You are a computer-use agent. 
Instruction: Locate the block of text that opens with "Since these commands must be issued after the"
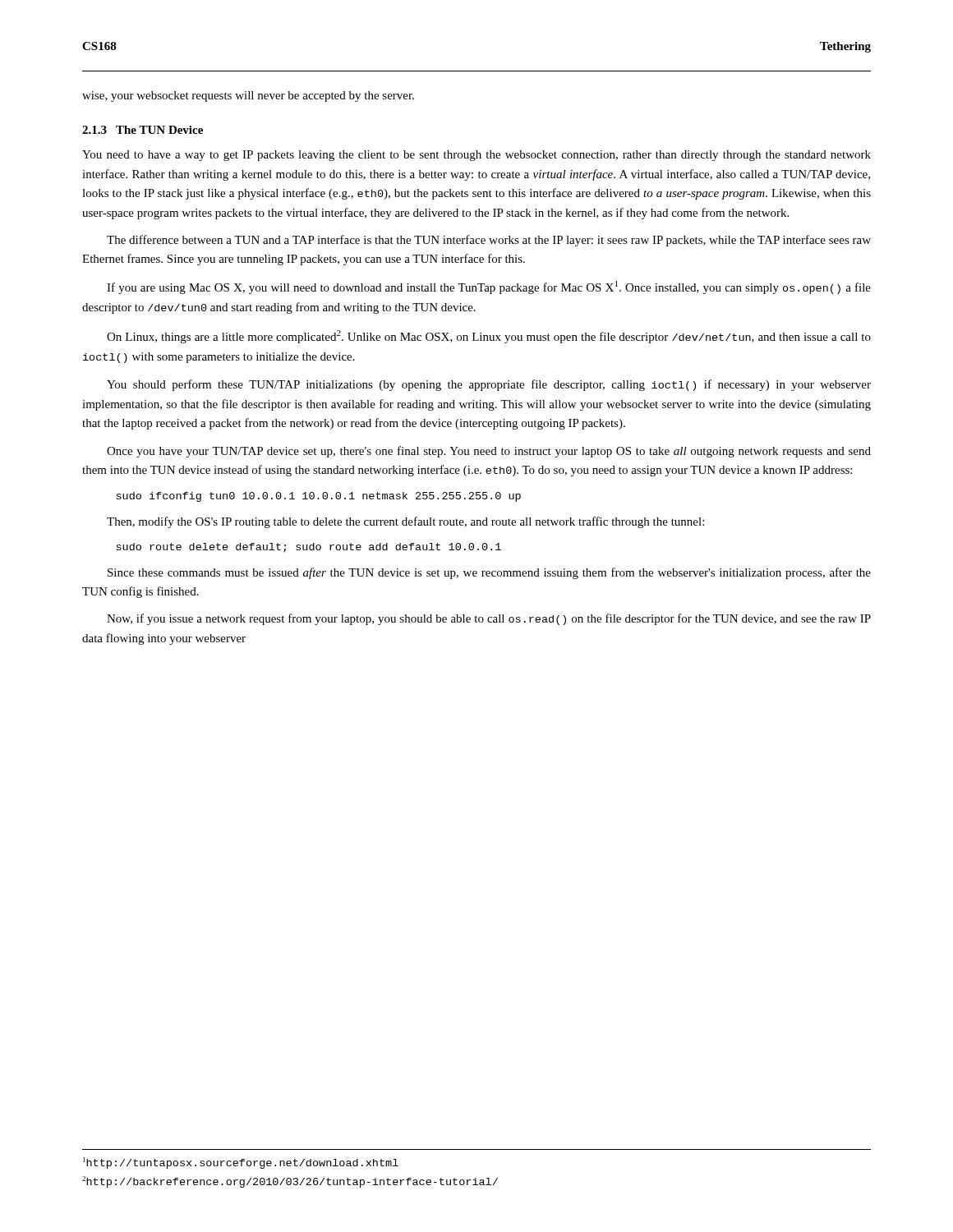point(476,582)
